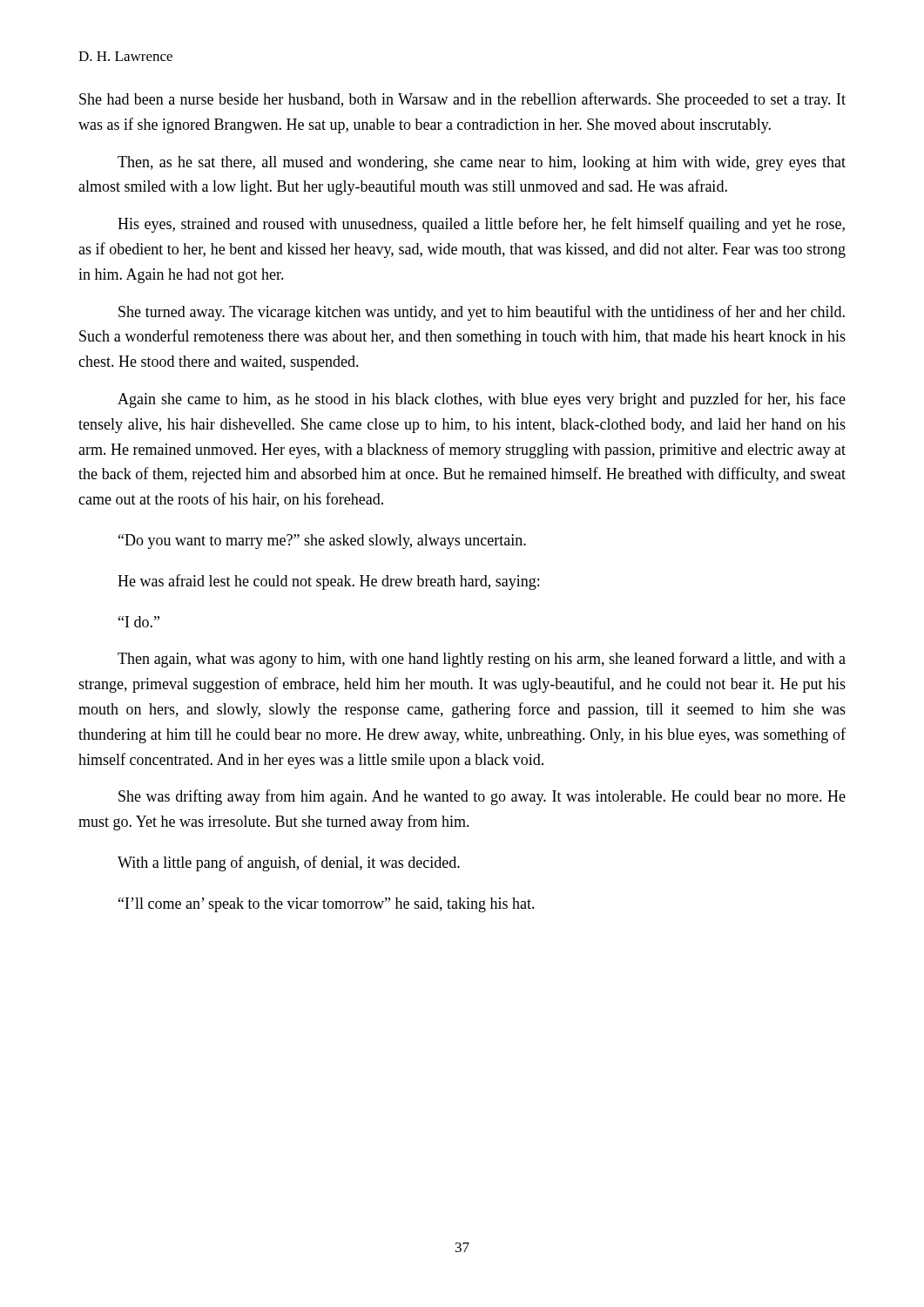Viewport: 924px width, 1307px height.
Task: Select the text block containing "She was drifting away from him again. And"
Action: click(462, 809)
